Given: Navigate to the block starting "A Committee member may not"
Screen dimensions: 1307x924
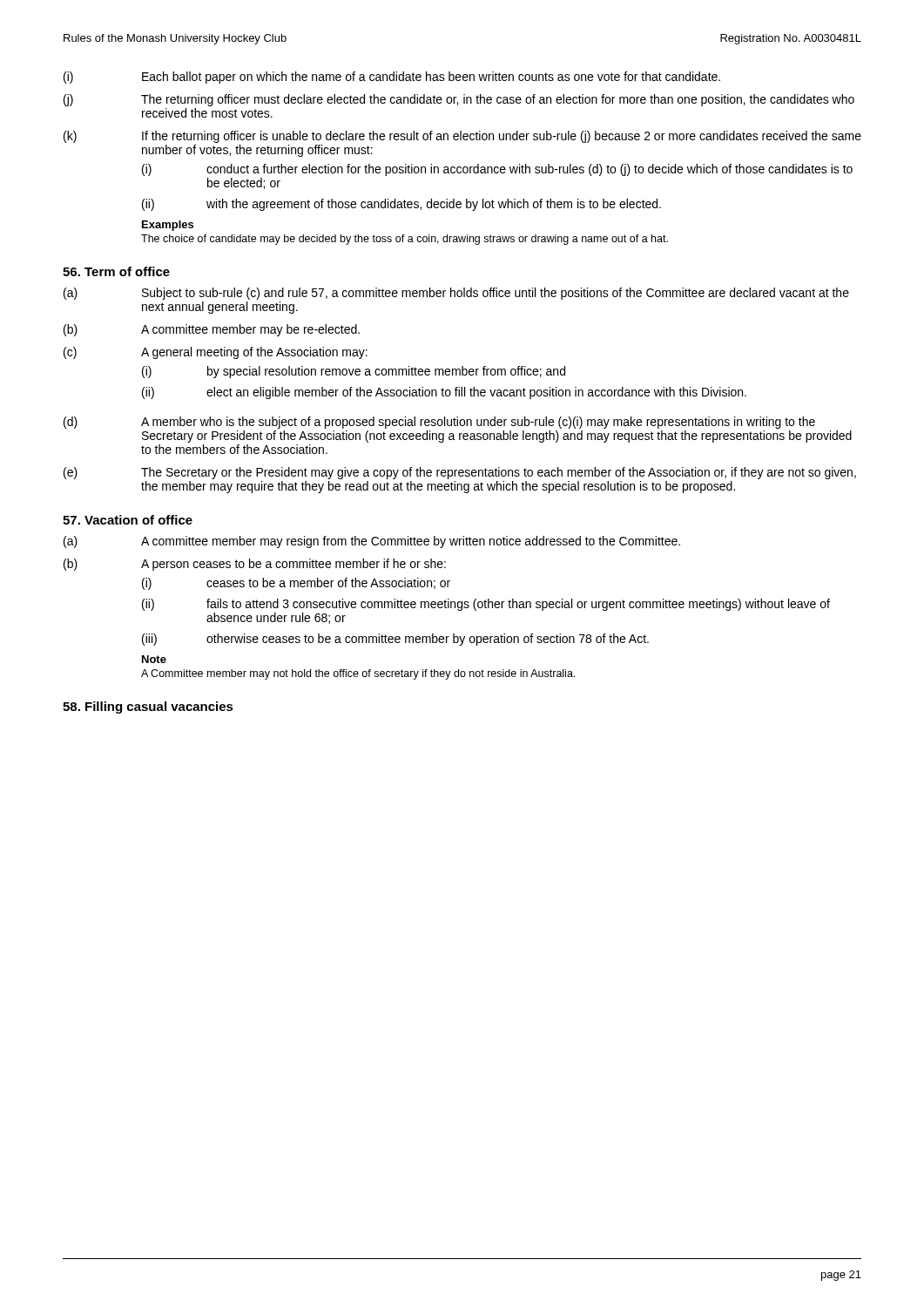Looking at the screenshot, I should click(359, 674).
